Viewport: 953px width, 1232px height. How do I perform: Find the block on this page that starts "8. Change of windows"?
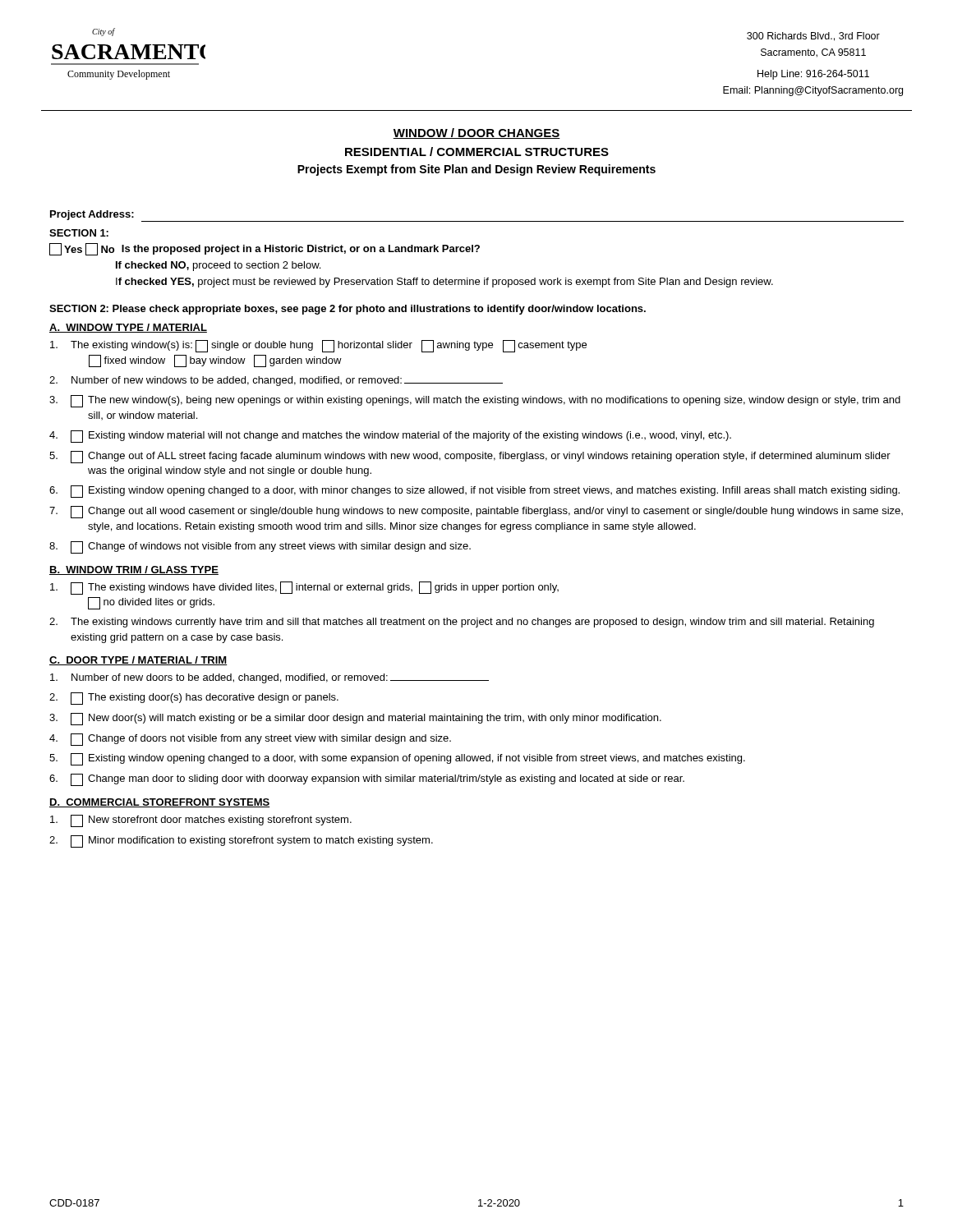(476, 547)
